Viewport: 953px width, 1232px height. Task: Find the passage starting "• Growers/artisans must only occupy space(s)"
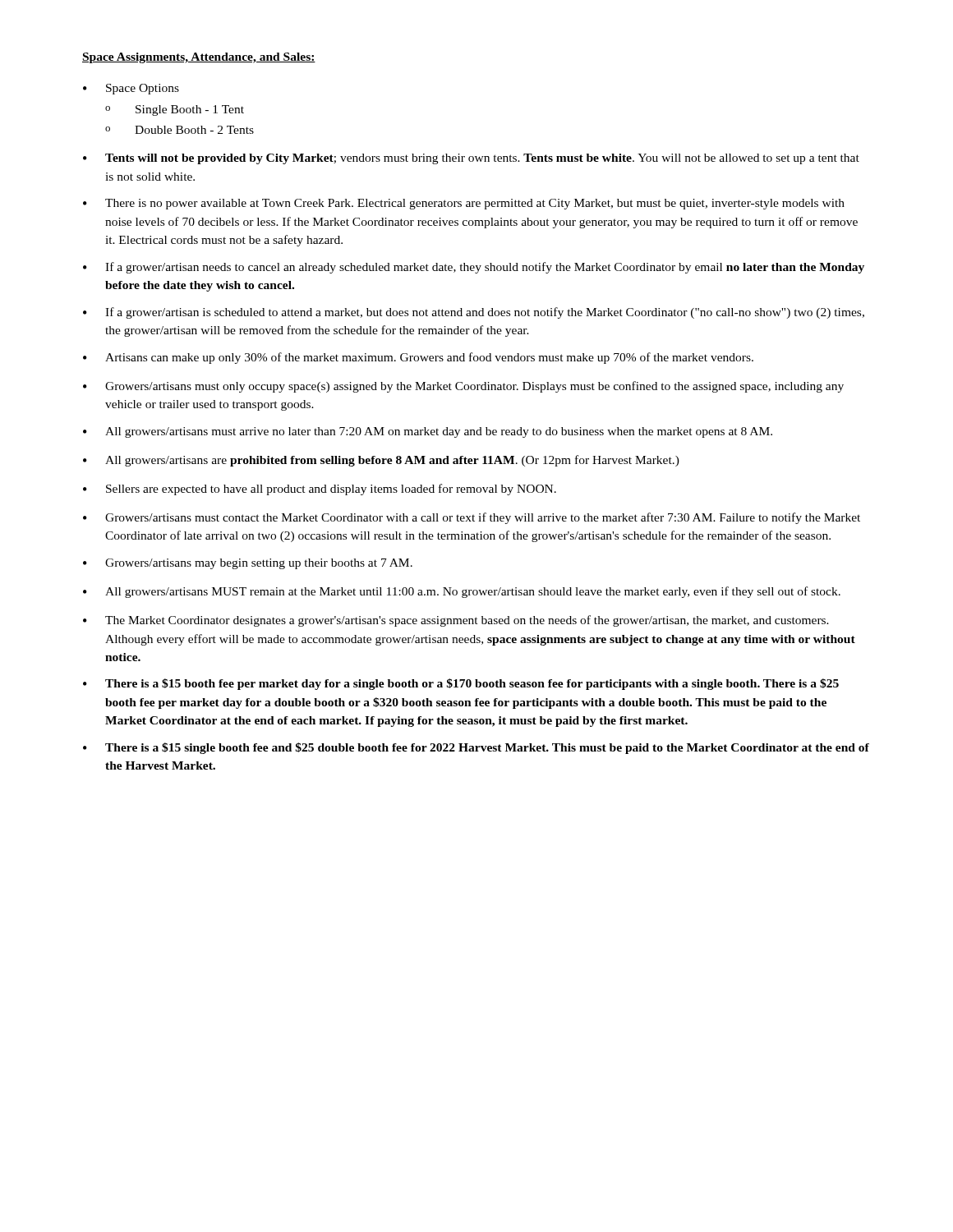(x=476, y=395)
